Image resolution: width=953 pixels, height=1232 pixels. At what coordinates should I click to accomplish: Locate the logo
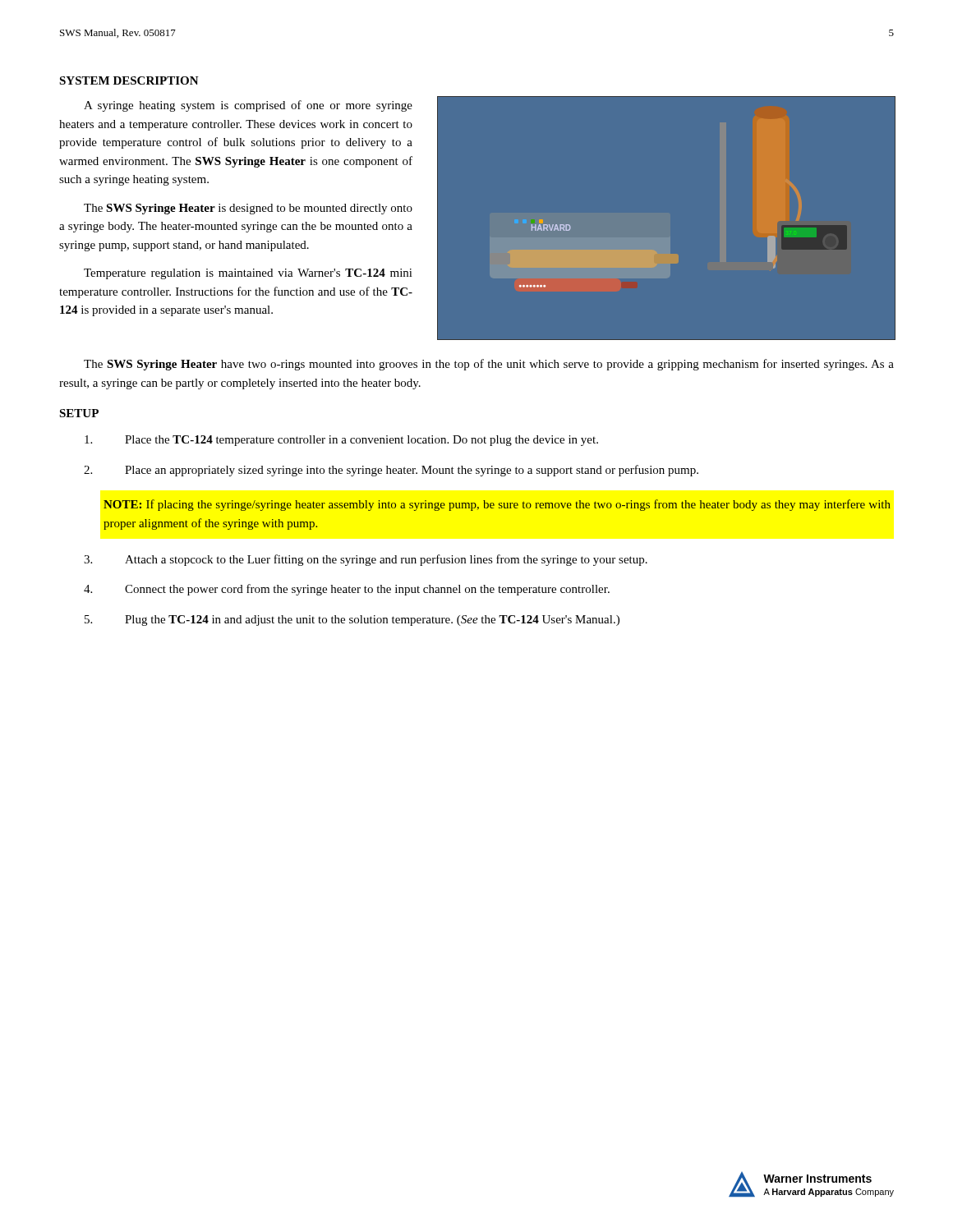(811, 1184)
